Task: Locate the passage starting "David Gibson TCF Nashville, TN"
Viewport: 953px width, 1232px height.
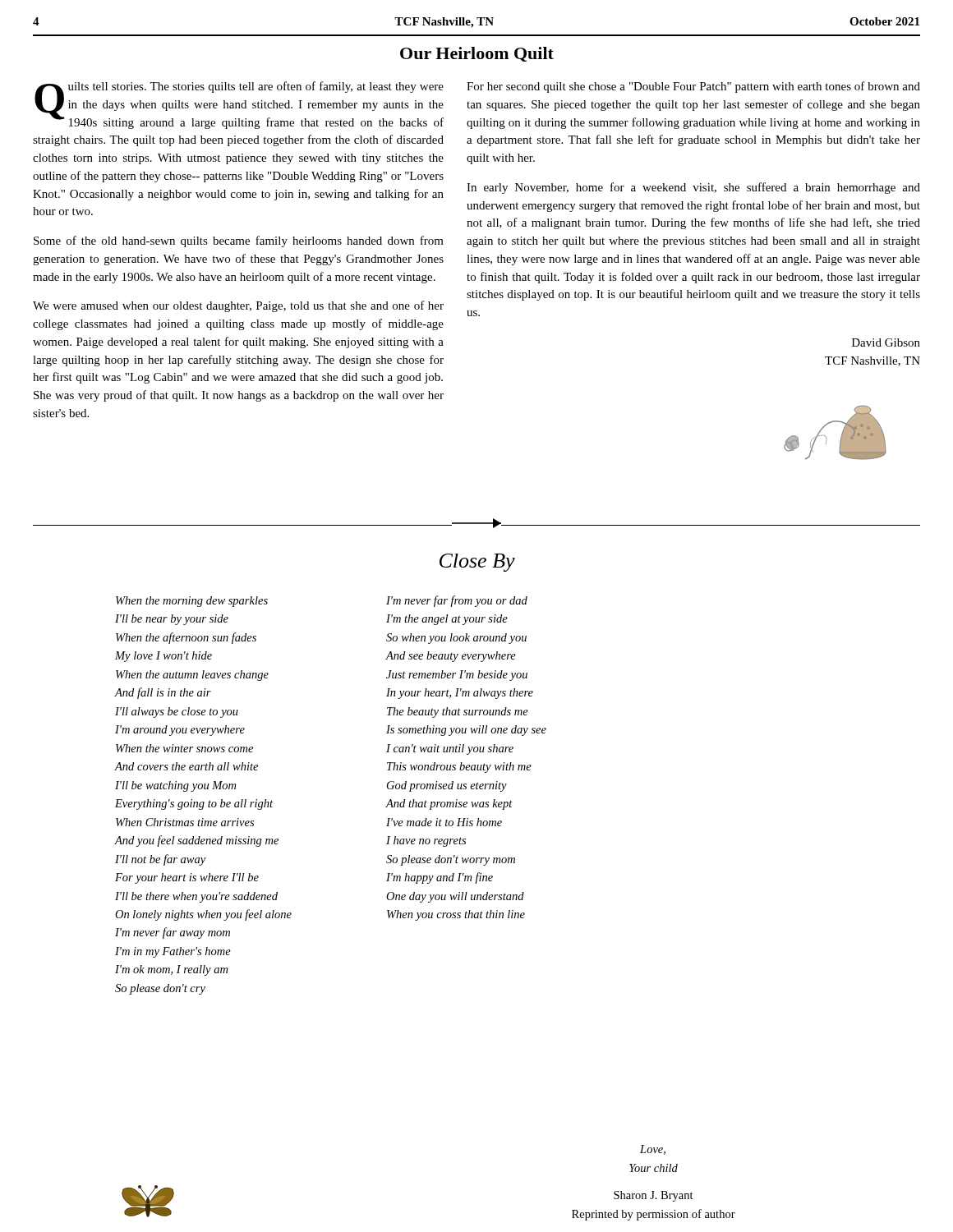Action: tap(872, 352)
